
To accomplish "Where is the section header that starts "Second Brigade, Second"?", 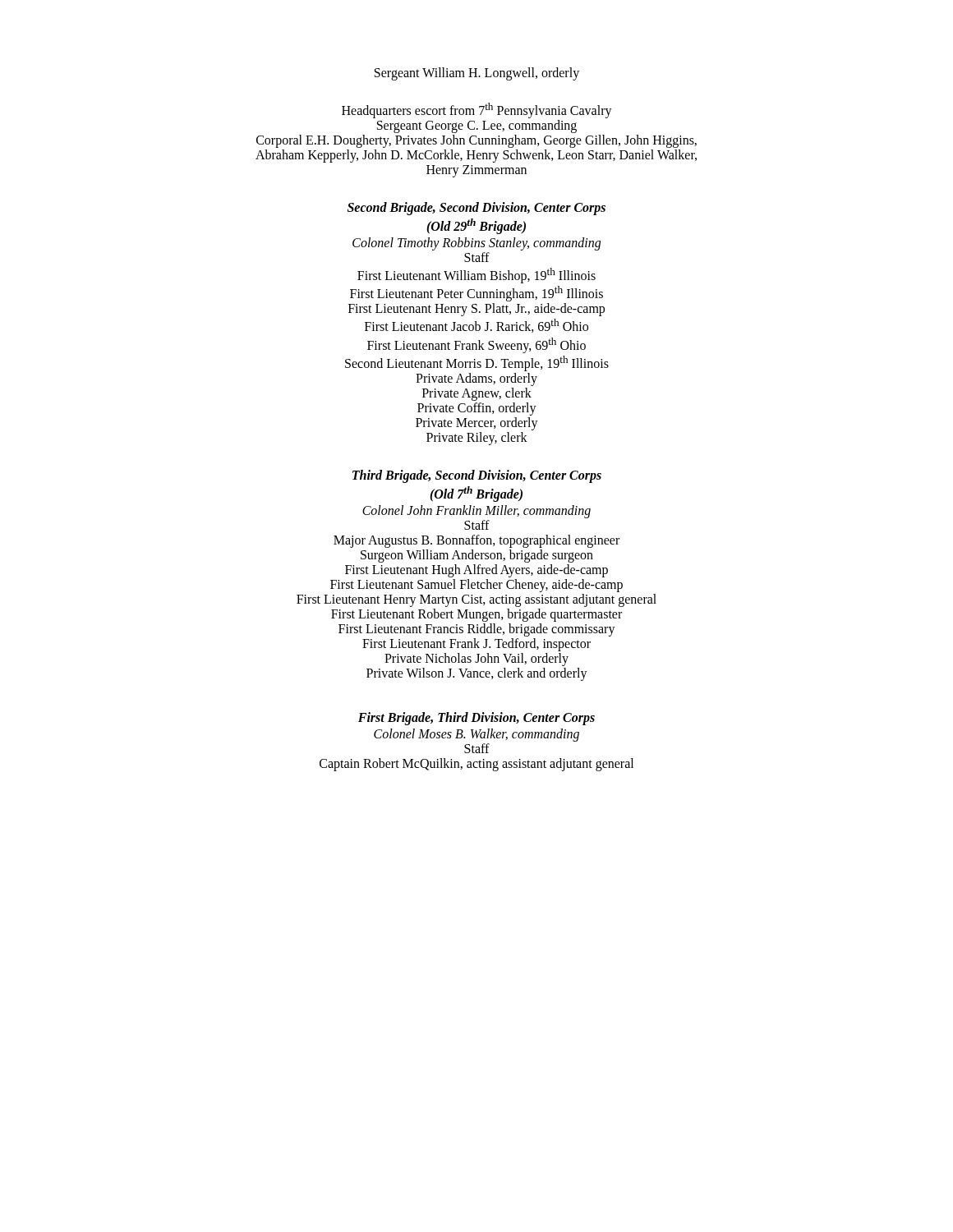I will click(x=476, y=217).
